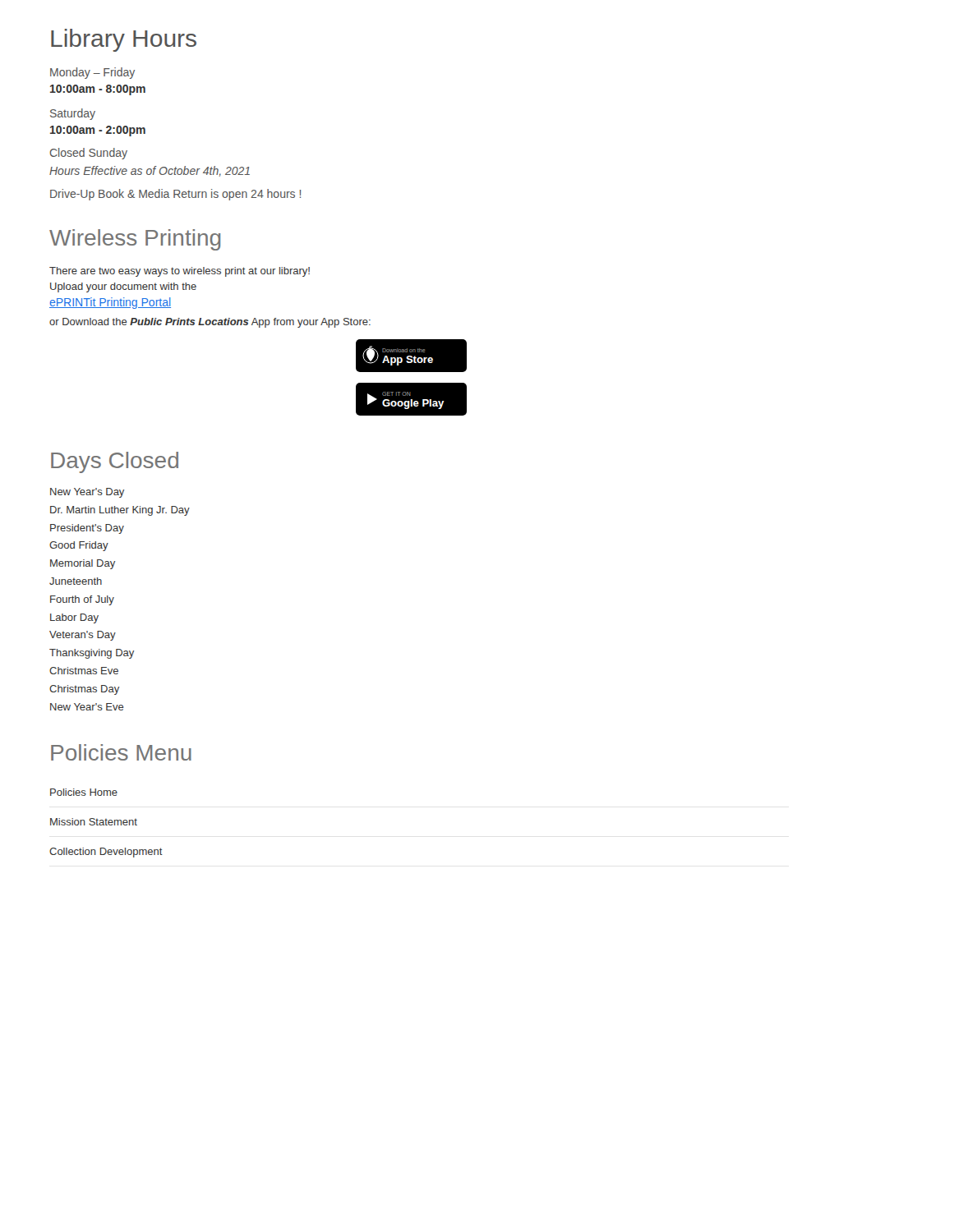The image size is (954, 1232).
Task: Find the block starting "Library Hours"
Action: point(123,38)
